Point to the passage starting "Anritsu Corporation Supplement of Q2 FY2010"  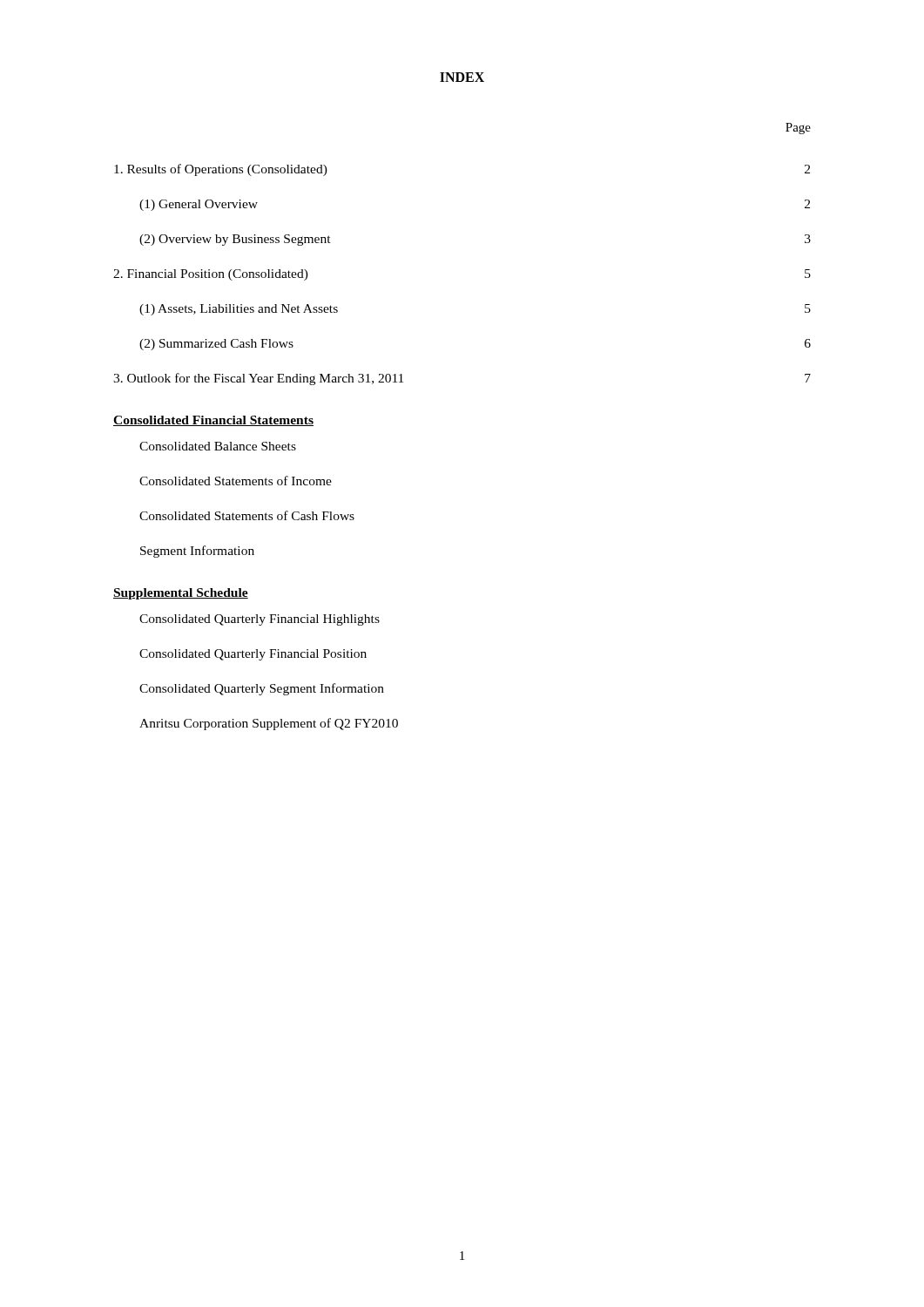pyautogui.click(x=269, y=723)
